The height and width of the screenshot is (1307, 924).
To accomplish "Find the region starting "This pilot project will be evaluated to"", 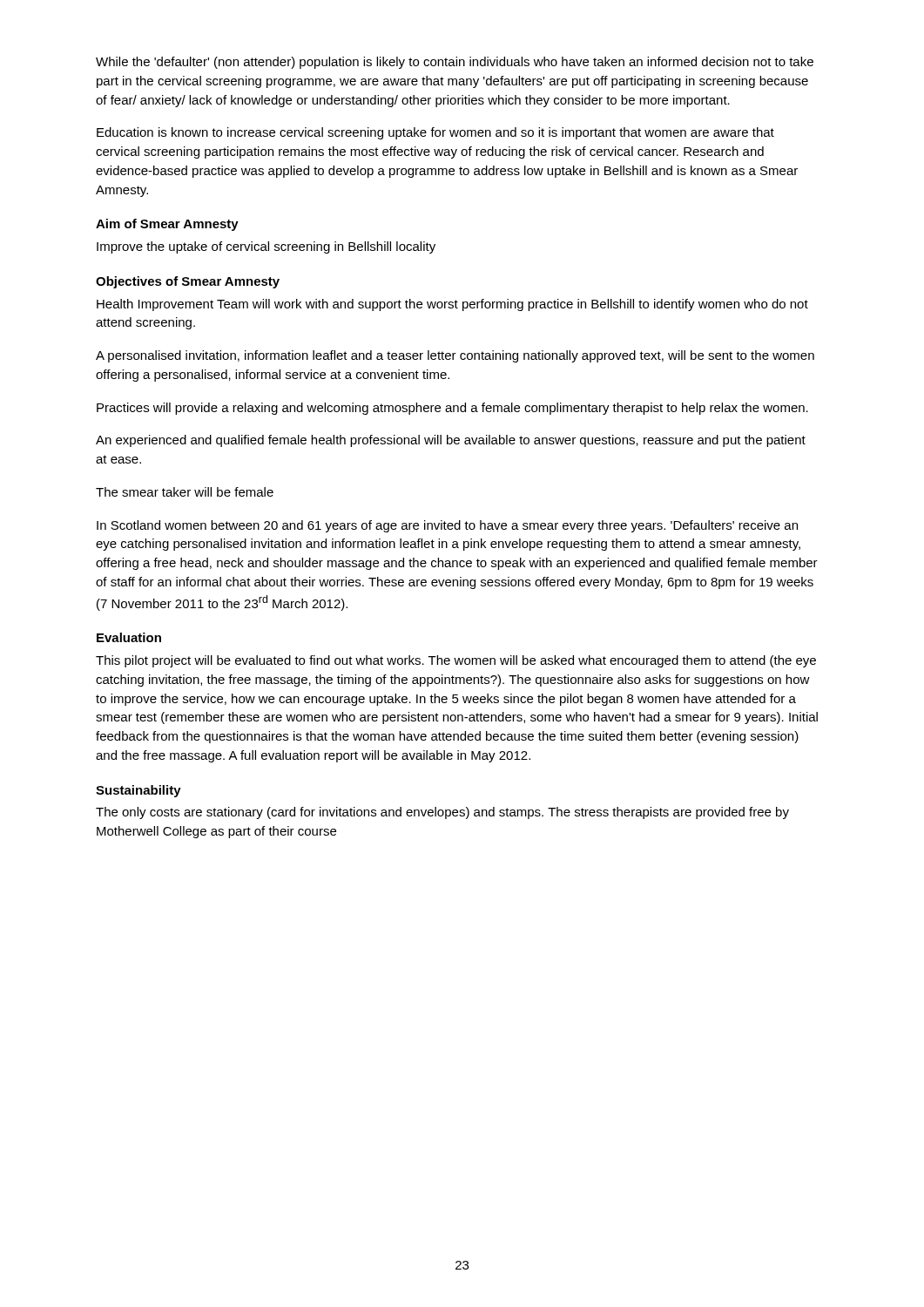I will pyautogui.click(x=457, y=707).
